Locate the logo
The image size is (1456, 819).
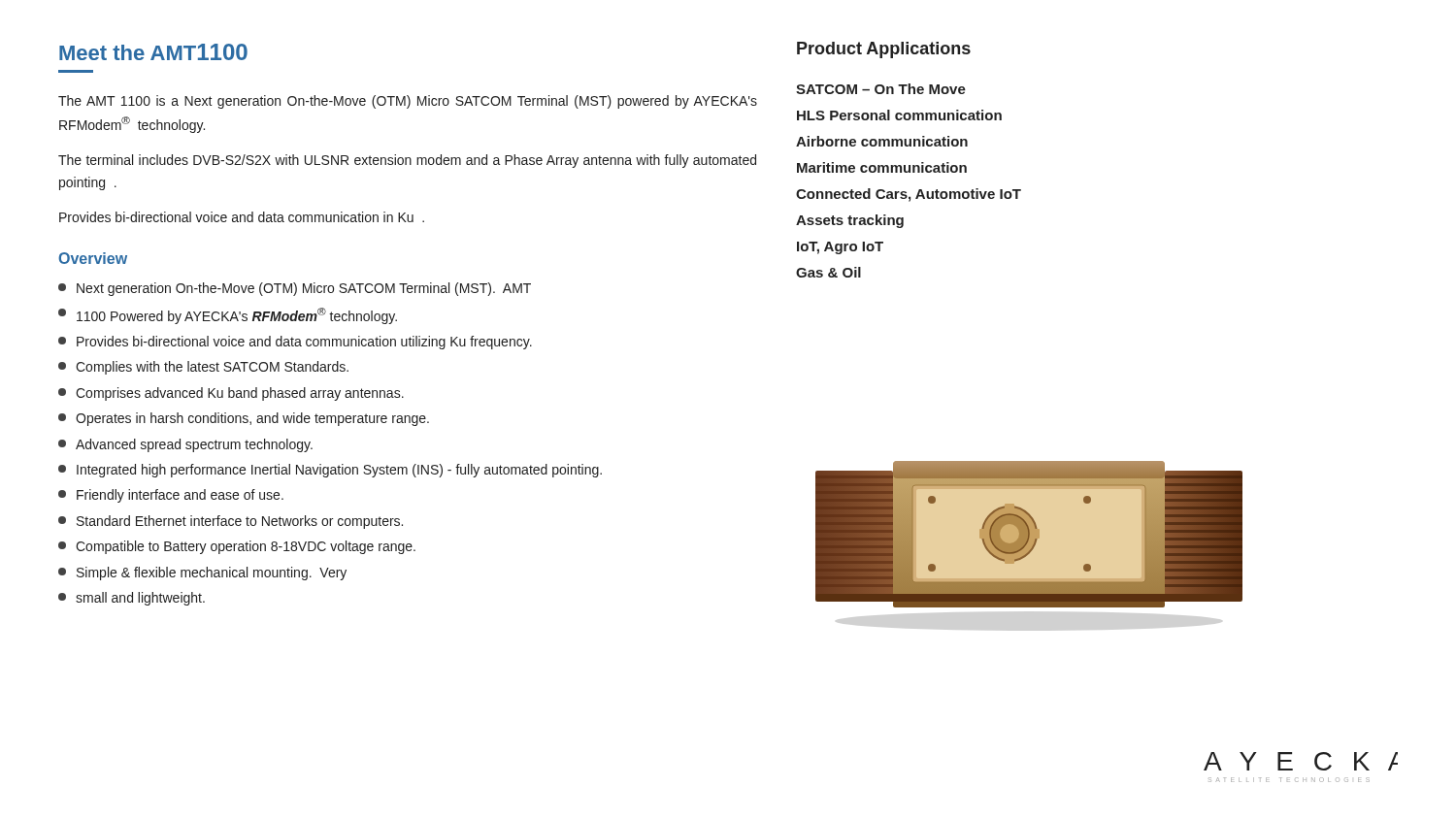click(1301, 764)
